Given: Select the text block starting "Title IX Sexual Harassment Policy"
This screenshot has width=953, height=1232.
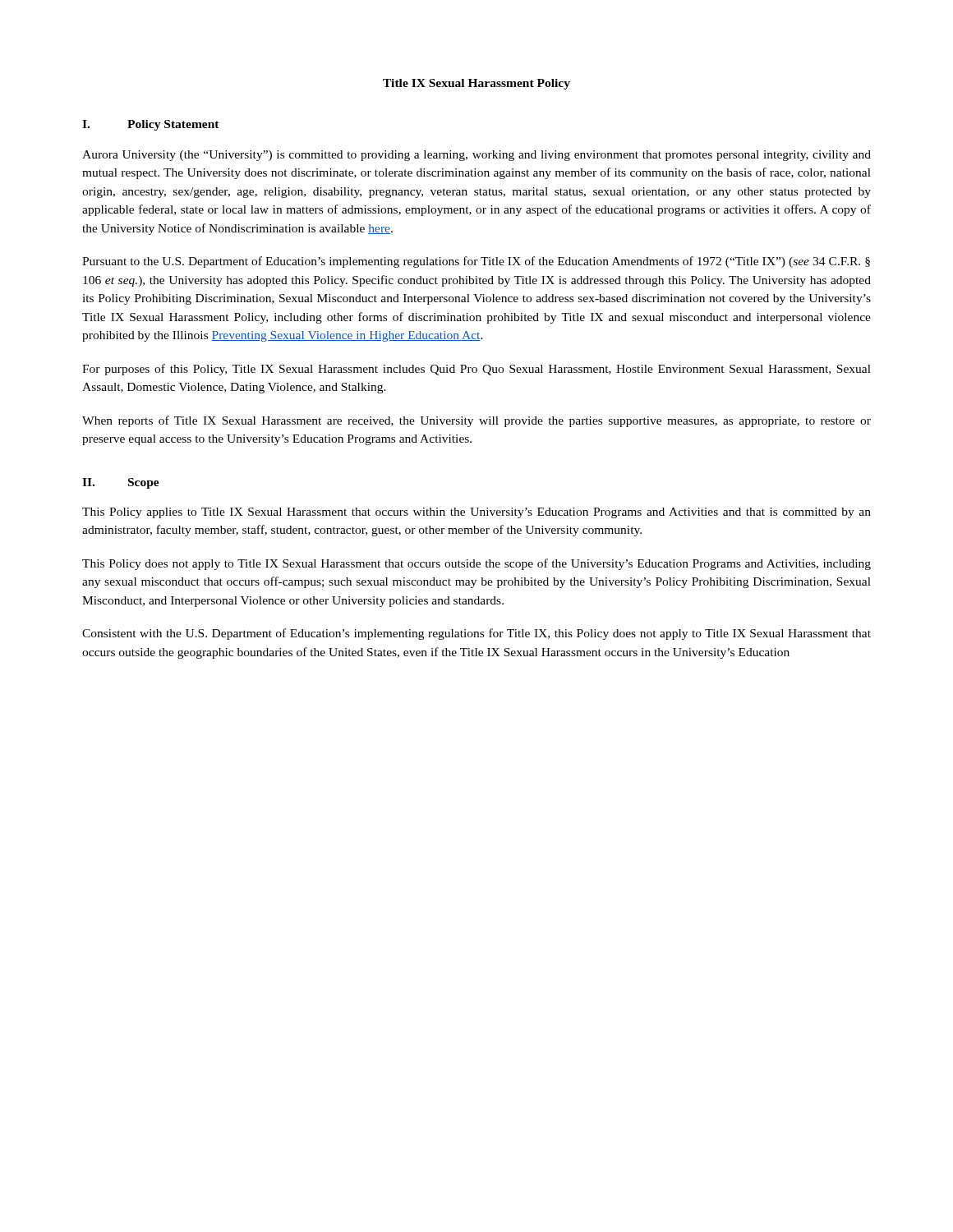Looking at the screenshot, I should click(476, 83).
